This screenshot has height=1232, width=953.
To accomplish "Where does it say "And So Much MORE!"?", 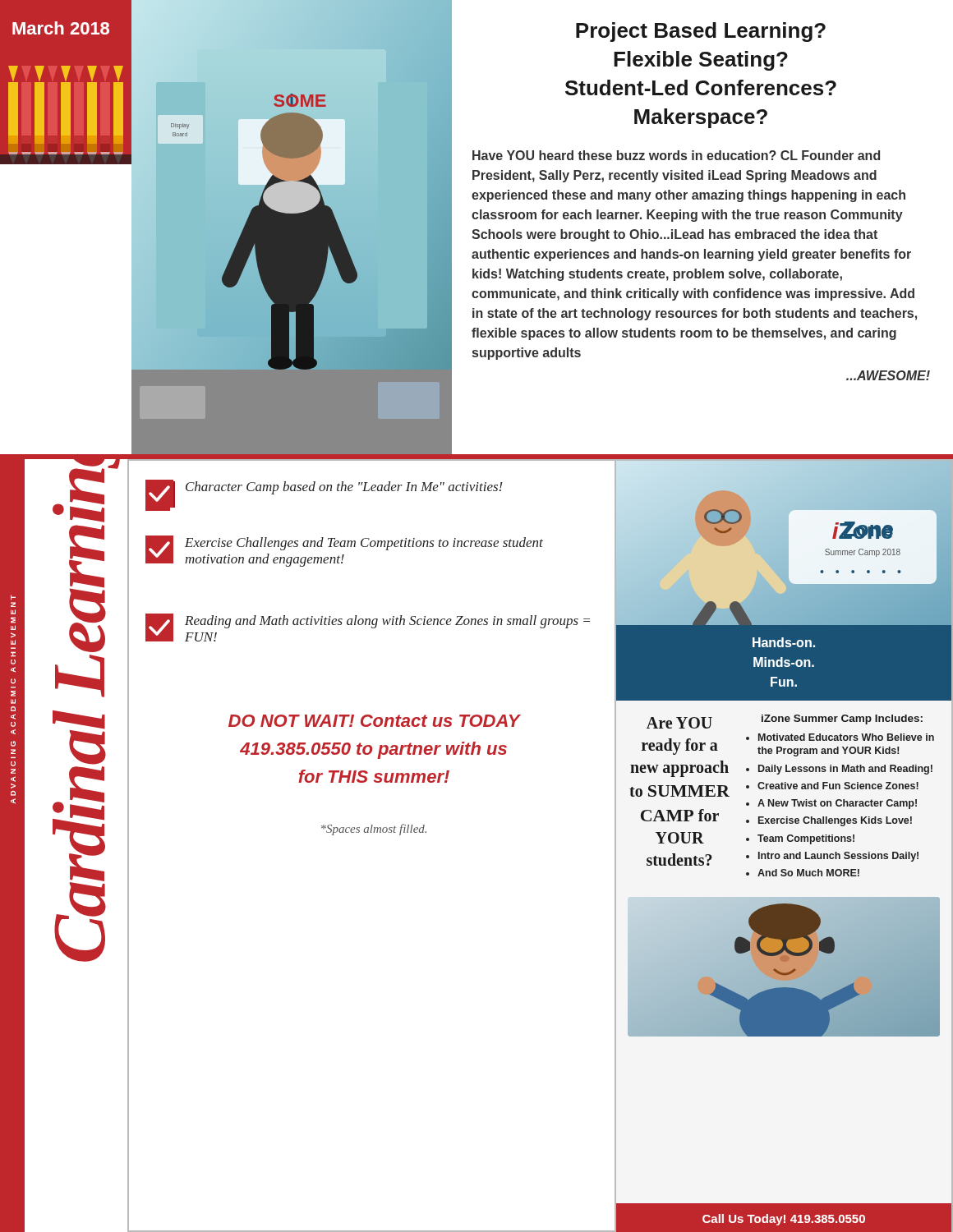I will (x=809, y=873).
